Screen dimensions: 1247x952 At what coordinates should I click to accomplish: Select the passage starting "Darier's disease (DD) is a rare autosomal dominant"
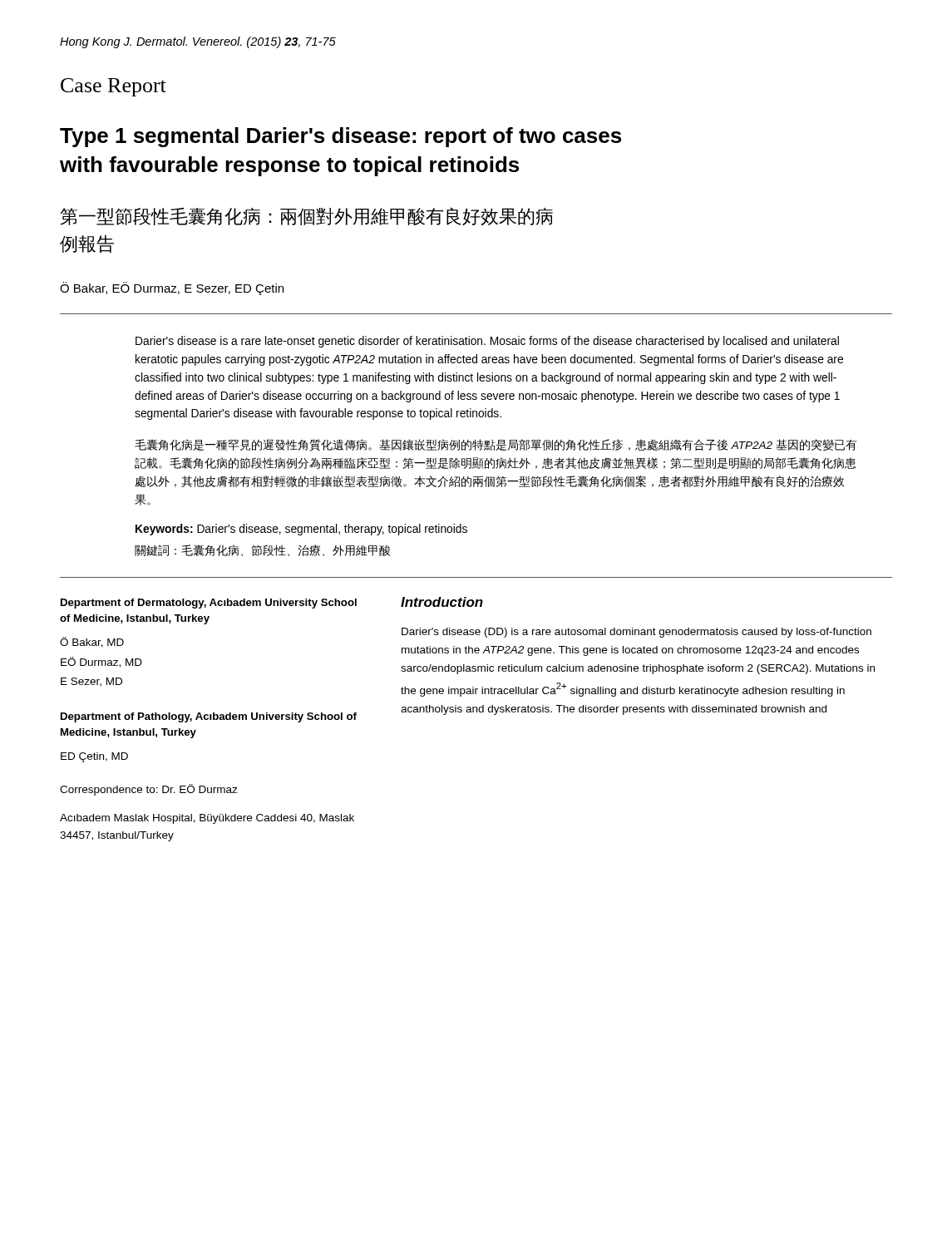pyautogui.click(x=638, y=670)
